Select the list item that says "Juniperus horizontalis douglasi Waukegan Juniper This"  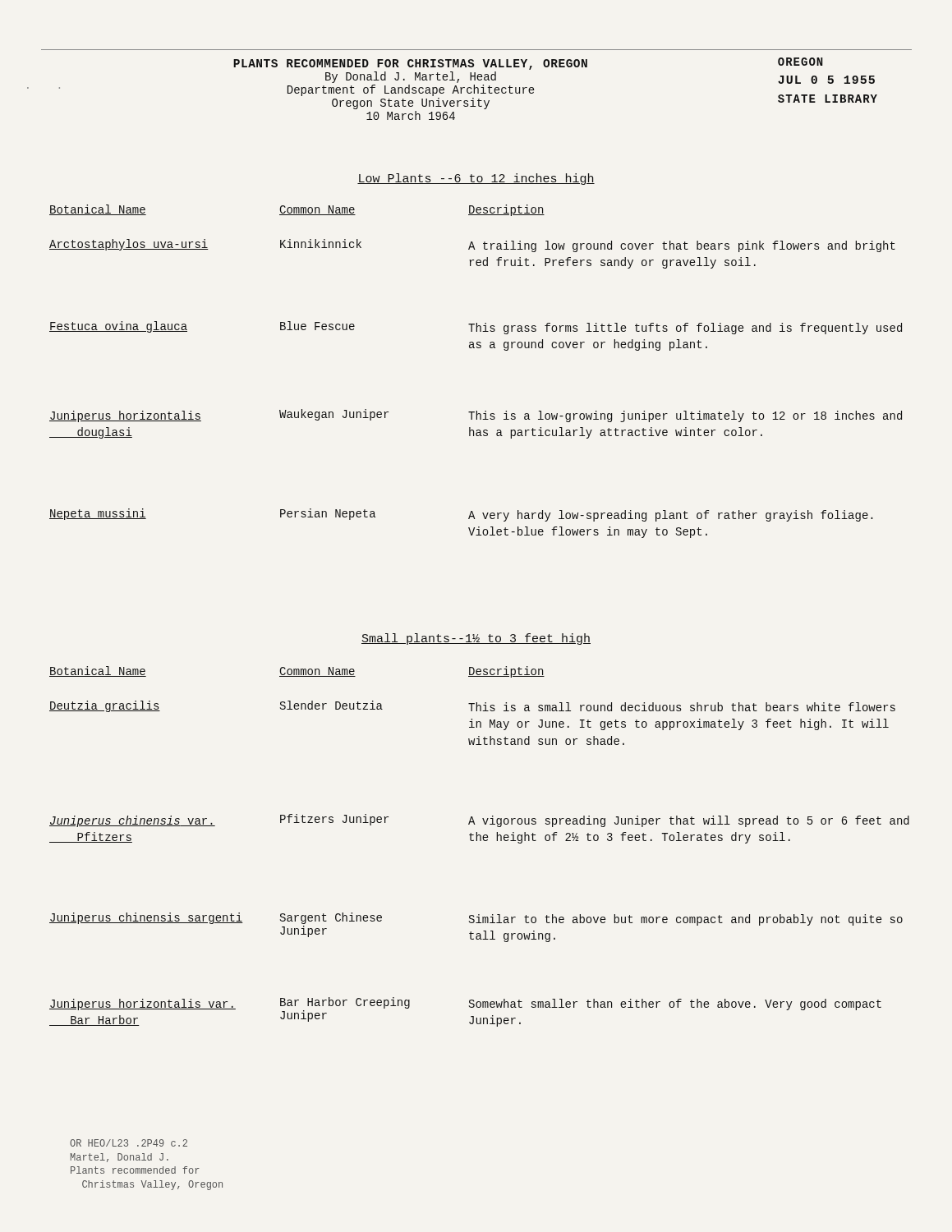(481, 425)
